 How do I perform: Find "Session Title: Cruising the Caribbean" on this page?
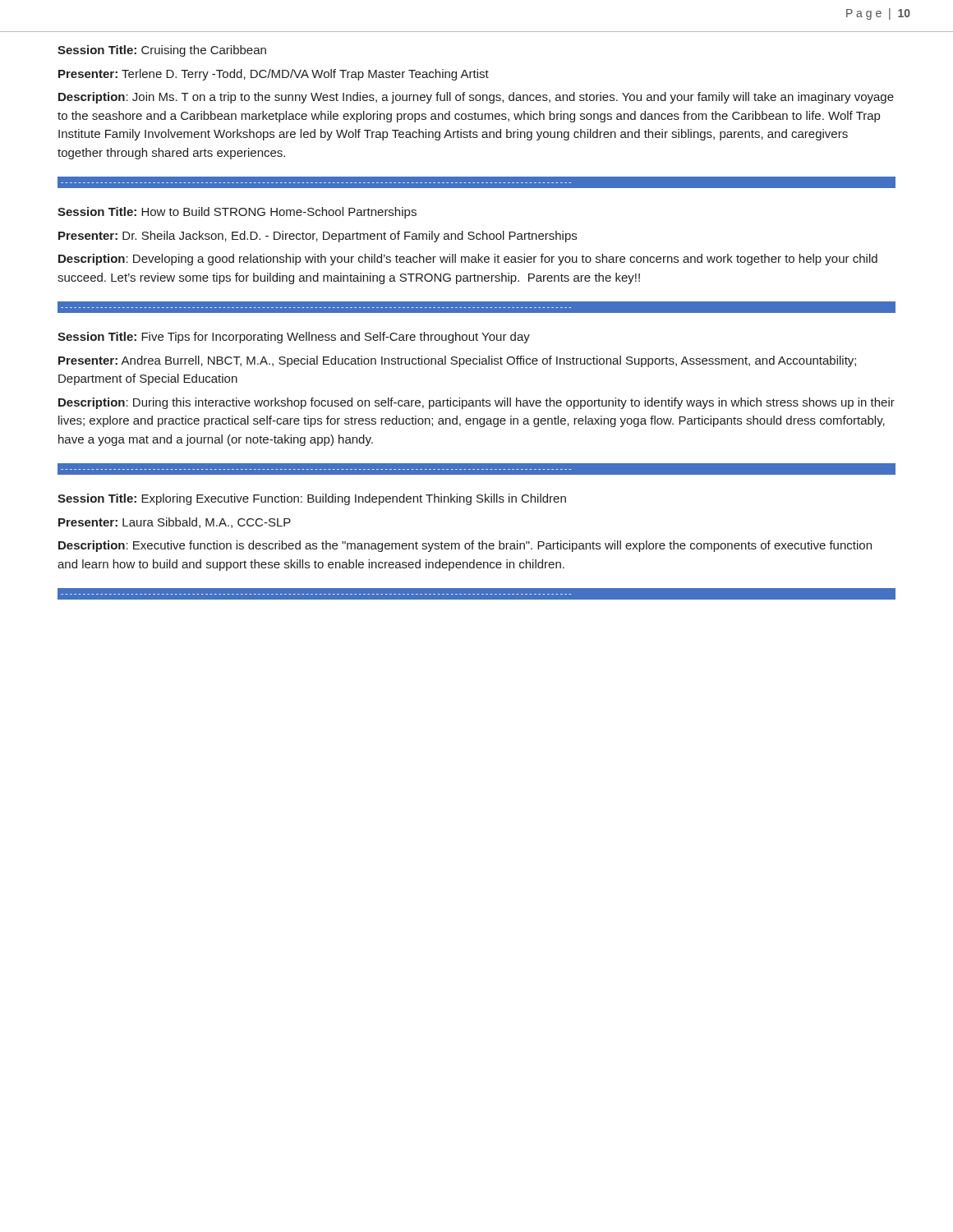[162, 50]
